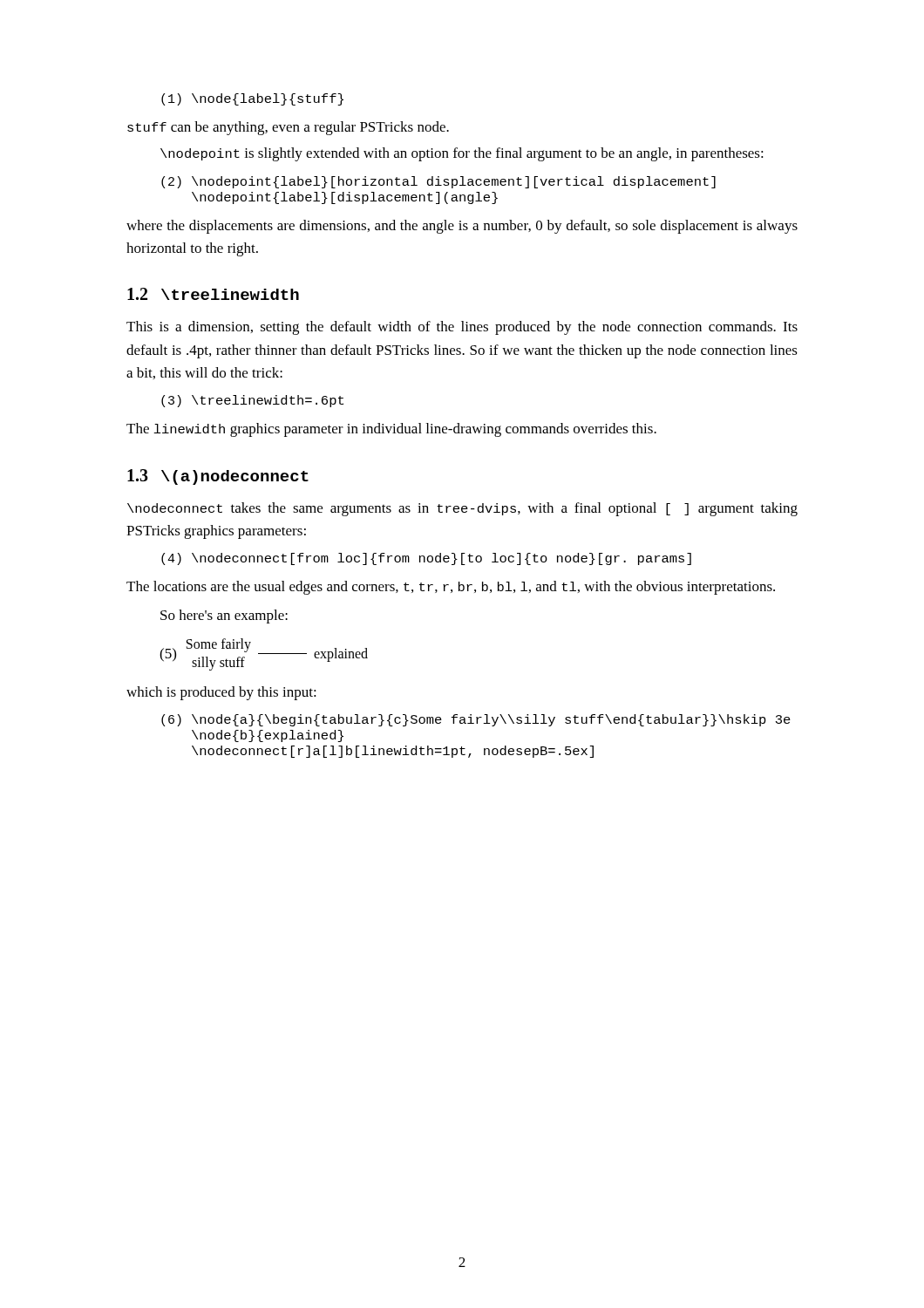Navigate to the region starting "(6) \node{a}{\begin{tabular}{c}Some fairly\\silly stuff\end{tabular}}\hskip 3e \node{b}{explained}"
924x1308 pixels.
coord(476,720)
